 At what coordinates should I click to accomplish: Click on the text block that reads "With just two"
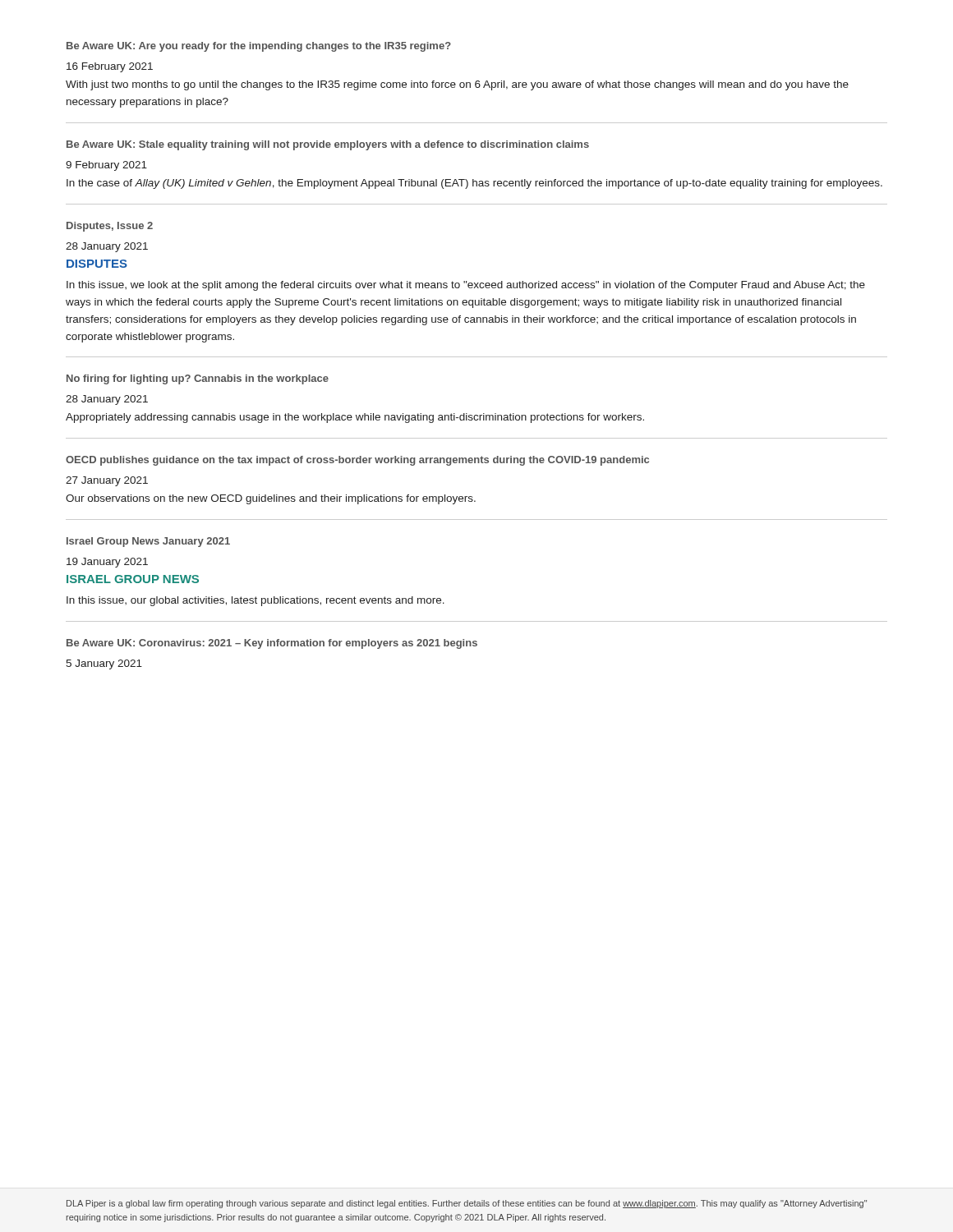tap(457, 93)
